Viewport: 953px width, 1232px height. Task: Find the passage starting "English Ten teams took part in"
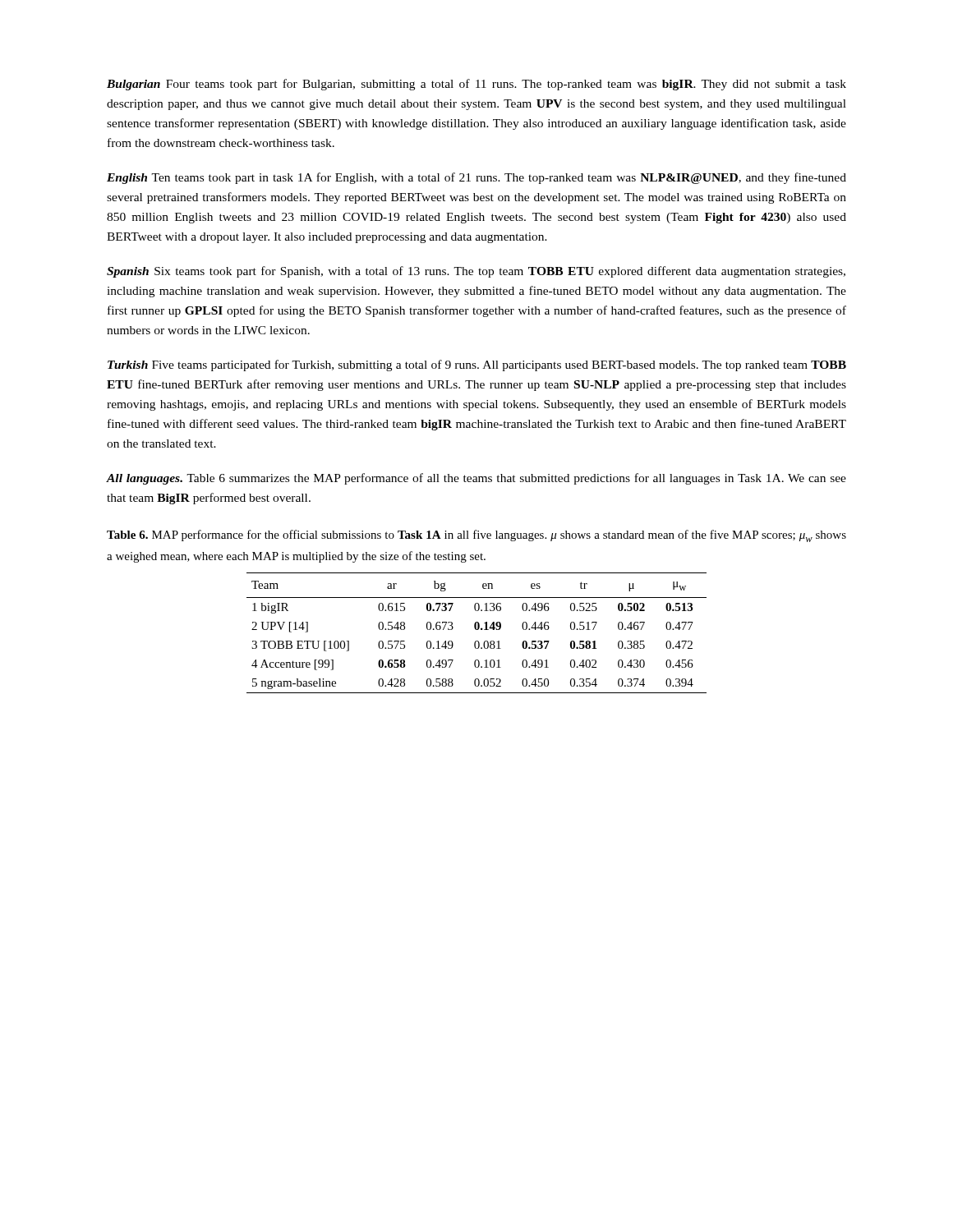[x=476, y=207]
